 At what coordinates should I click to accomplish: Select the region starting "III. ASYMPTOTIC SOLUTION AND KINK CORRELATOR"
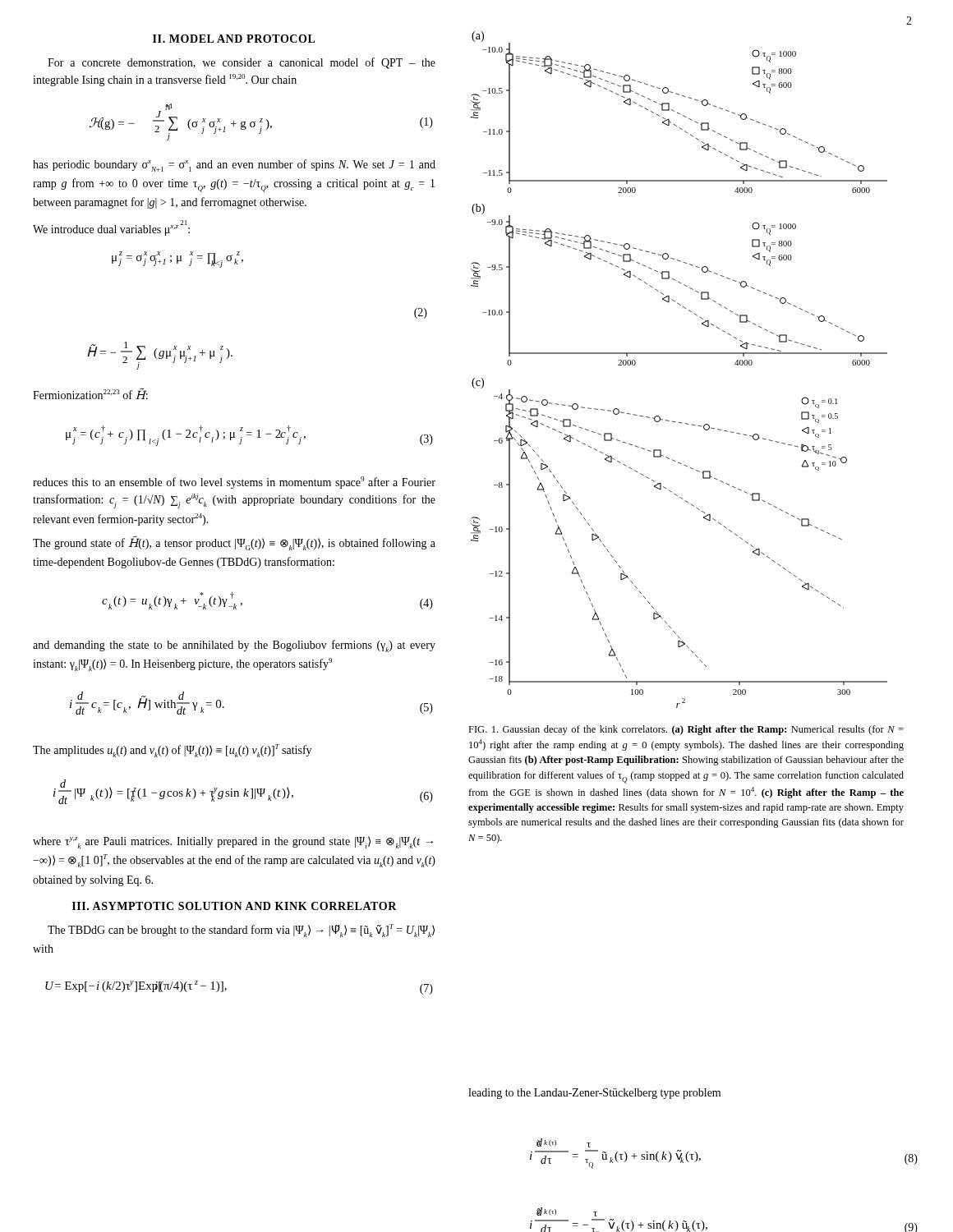234,906
